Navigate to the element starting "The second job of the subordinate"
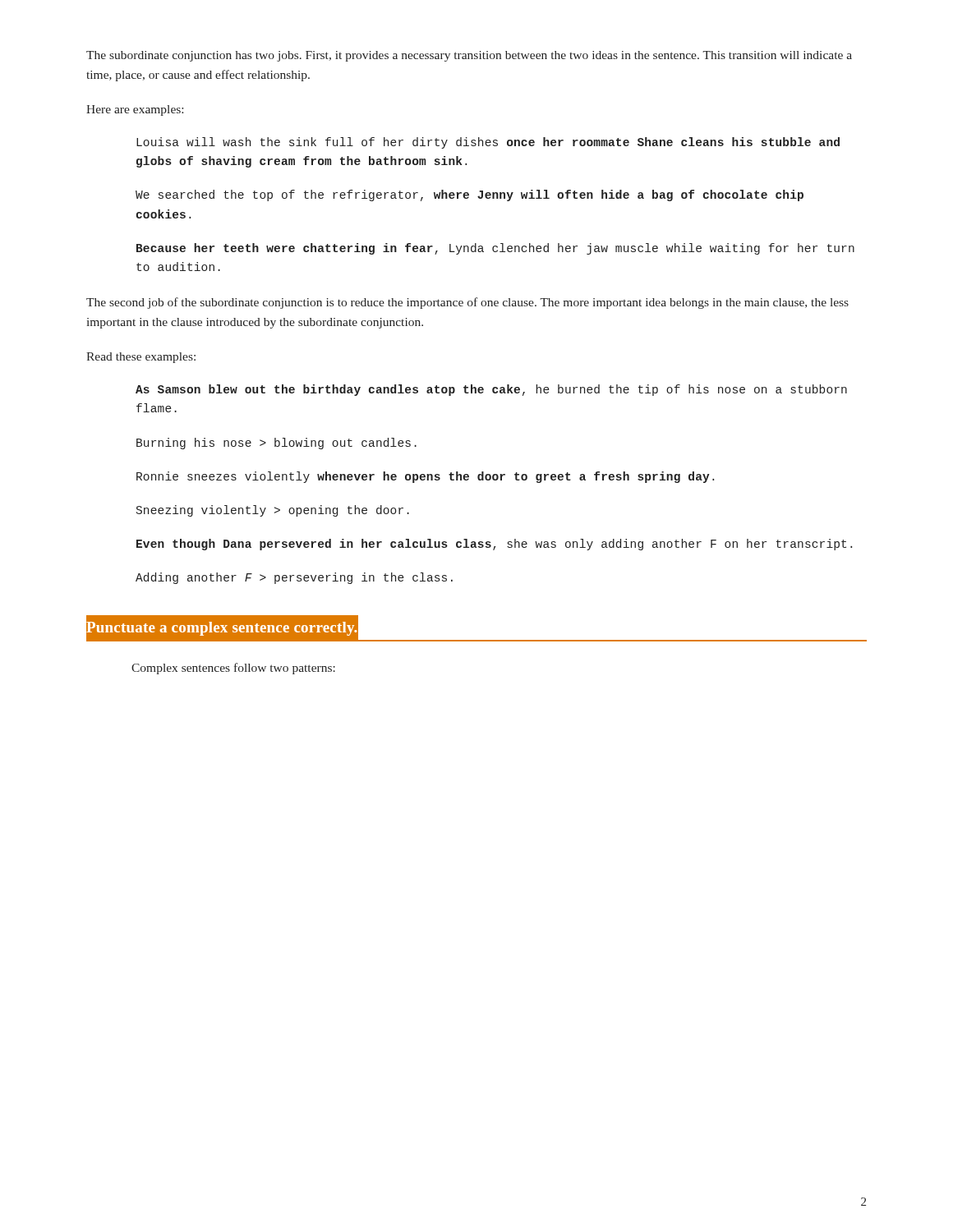Screen dimensions: 1232x953 click(468, 312)
